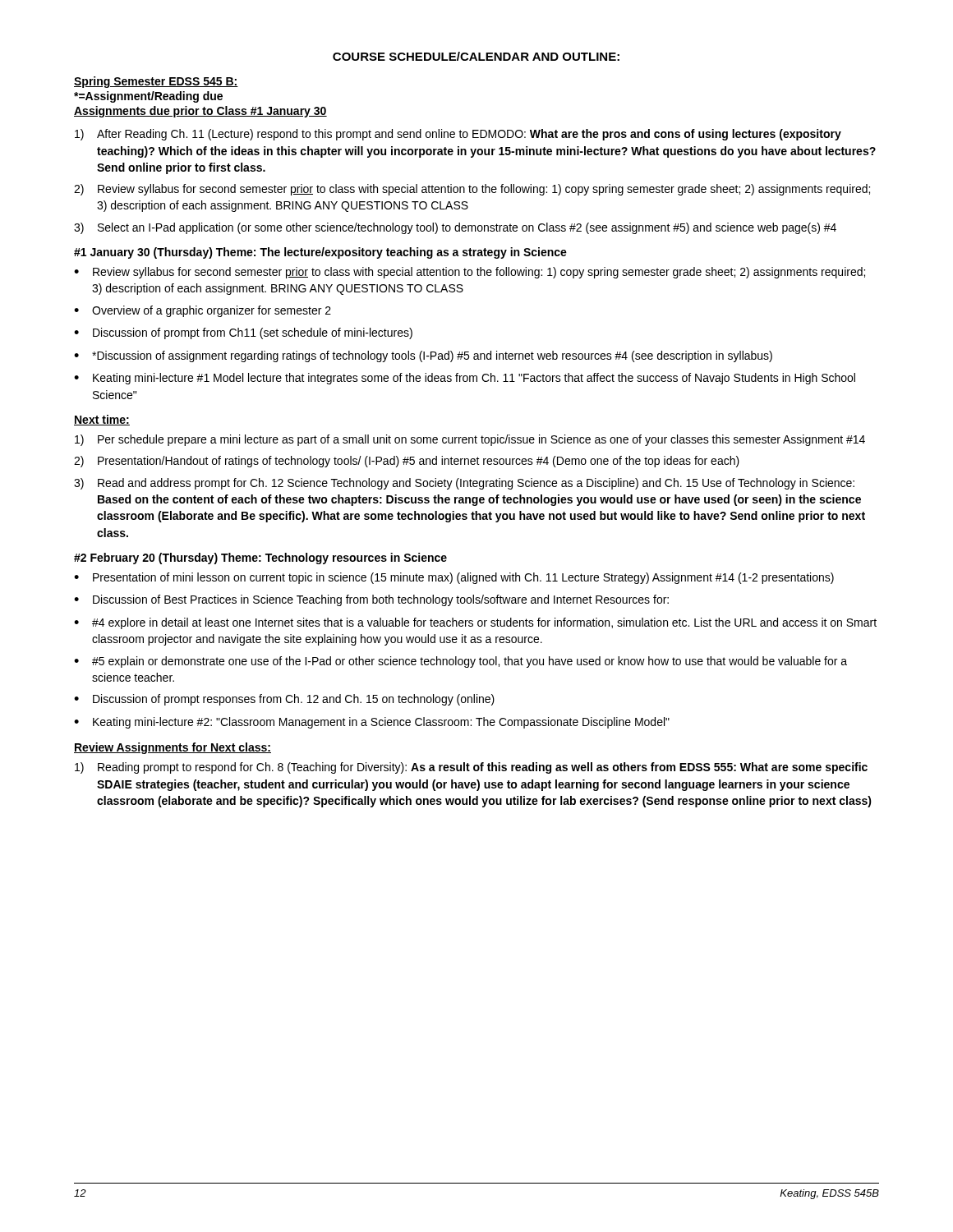Navigate to the region starting "• Overview of a"
The height and width of the screenshot is (1232, 953).
(x=203, y=311)
